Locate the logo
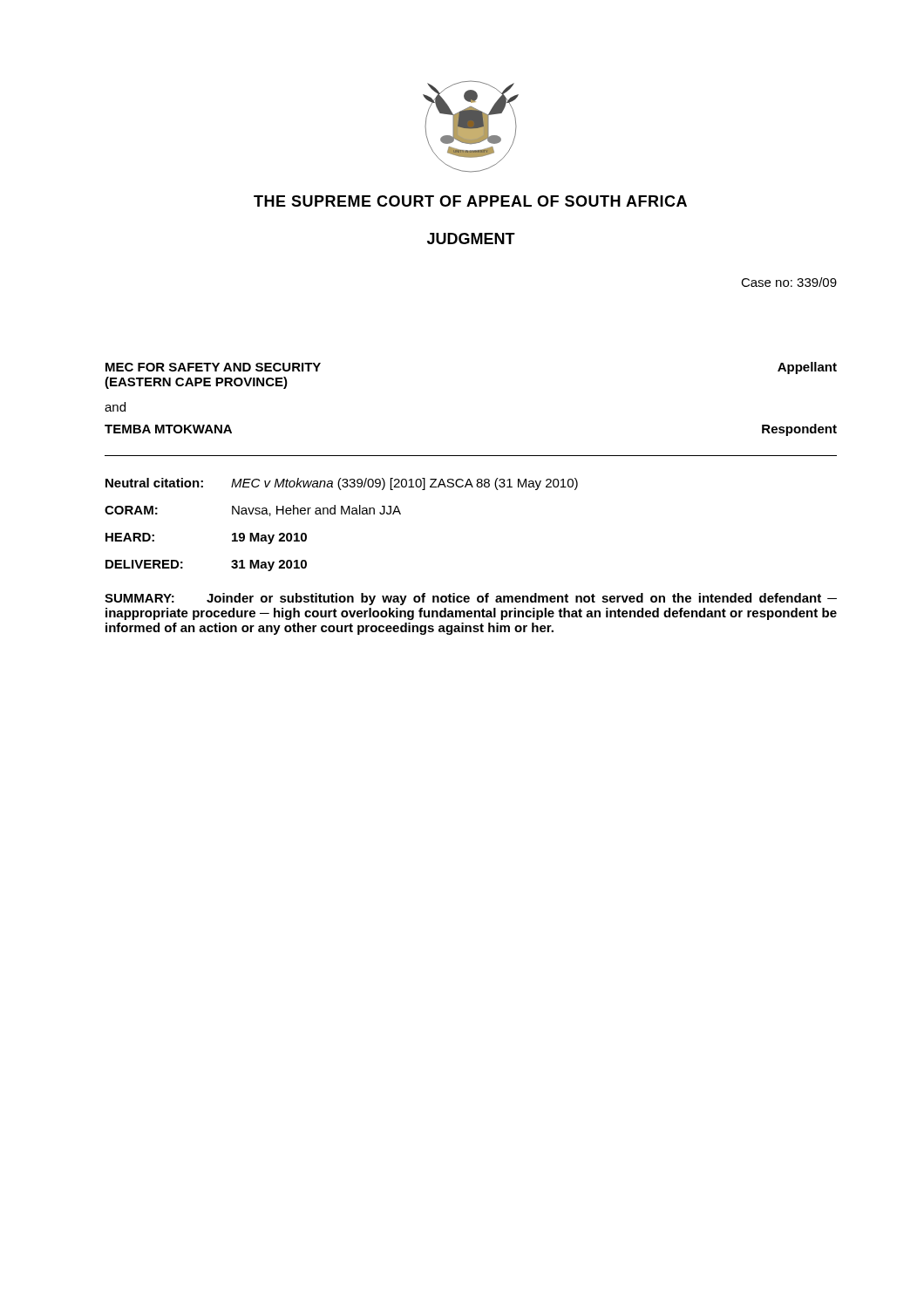The width and height of the screenshot is (924, 1308). pyautogui.click(x=471, y=128)
